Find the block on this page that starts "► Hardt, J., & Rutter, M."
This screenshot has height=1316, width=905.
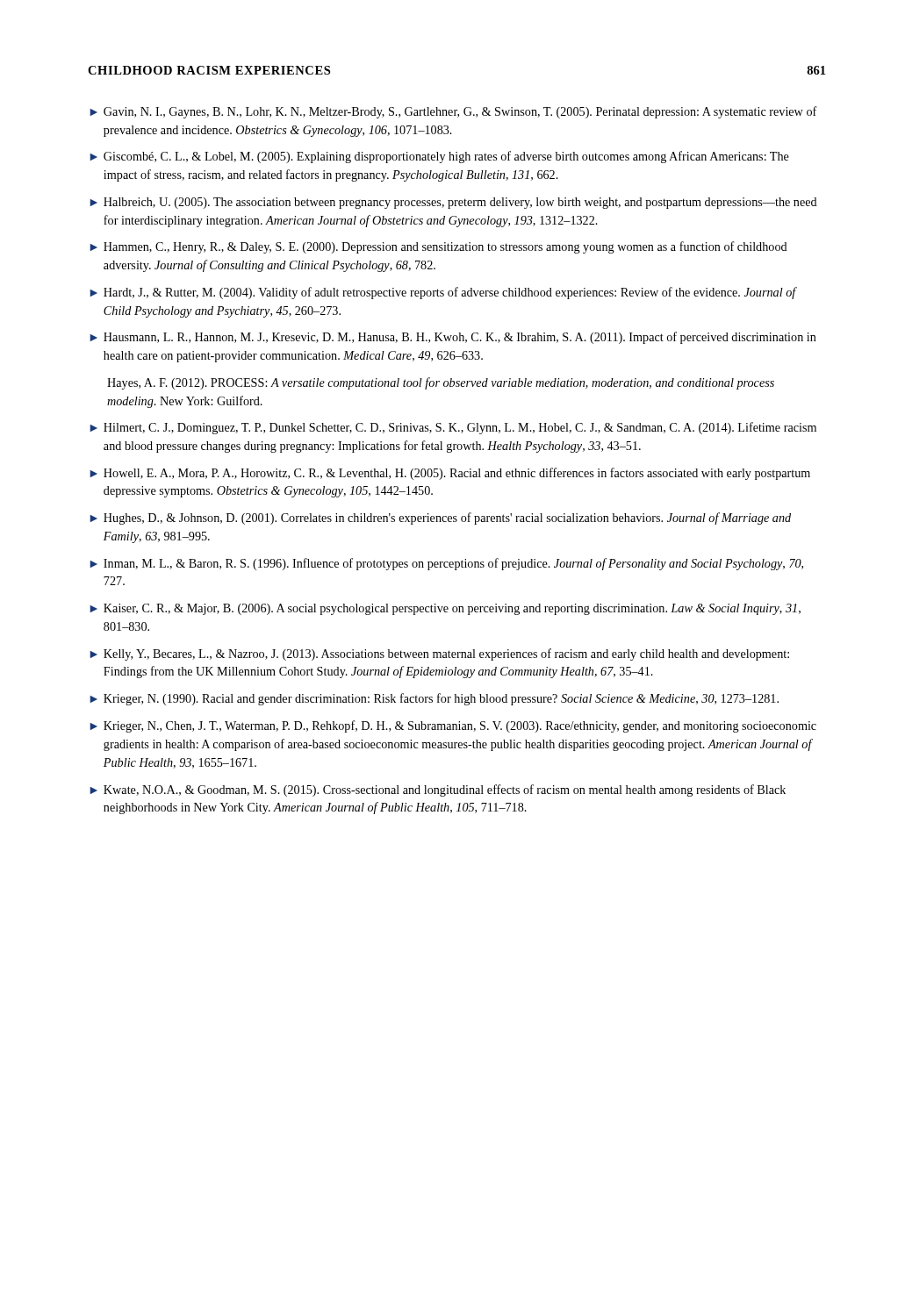457,301
